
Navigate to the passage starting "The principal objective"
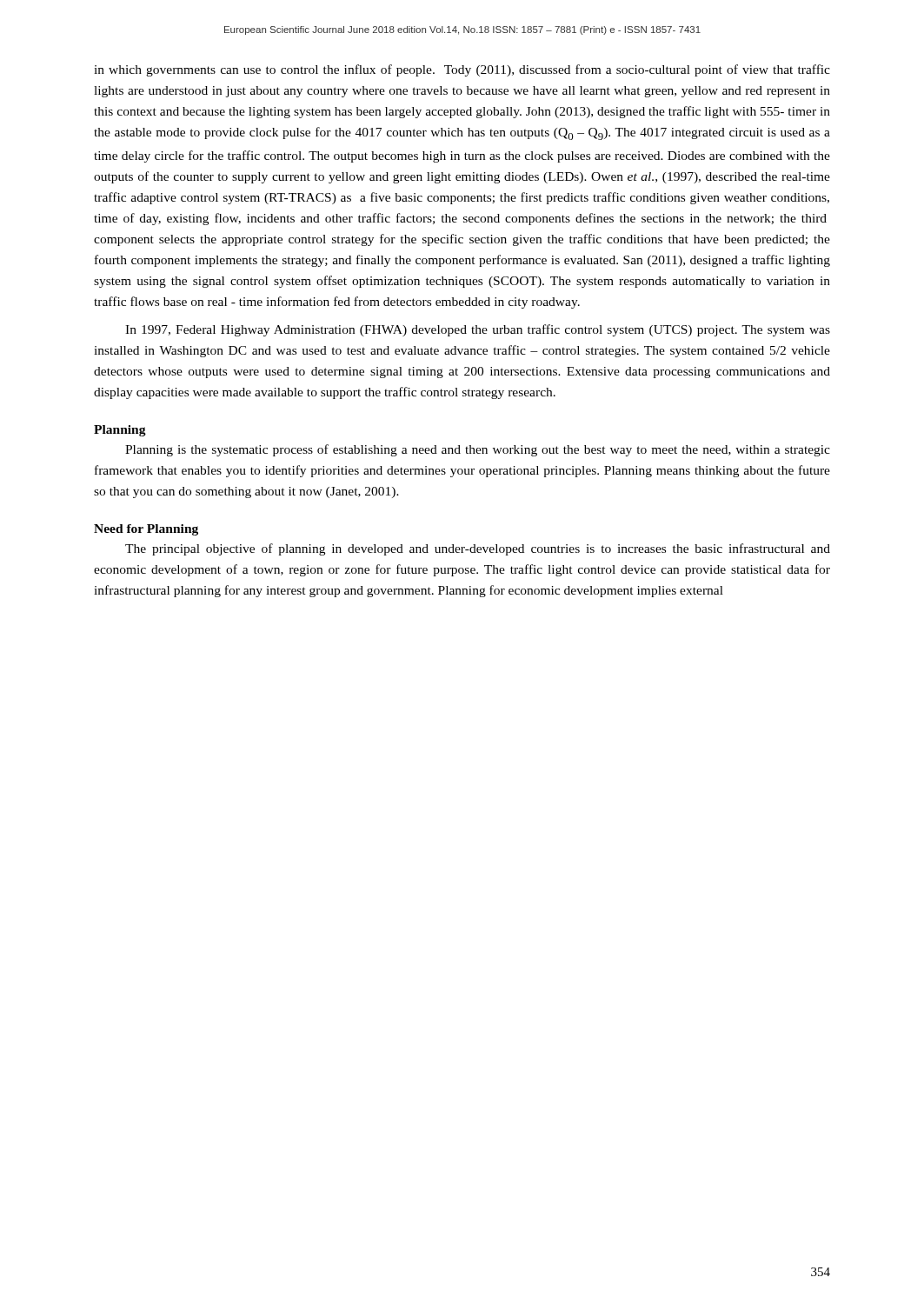point(462,569)
